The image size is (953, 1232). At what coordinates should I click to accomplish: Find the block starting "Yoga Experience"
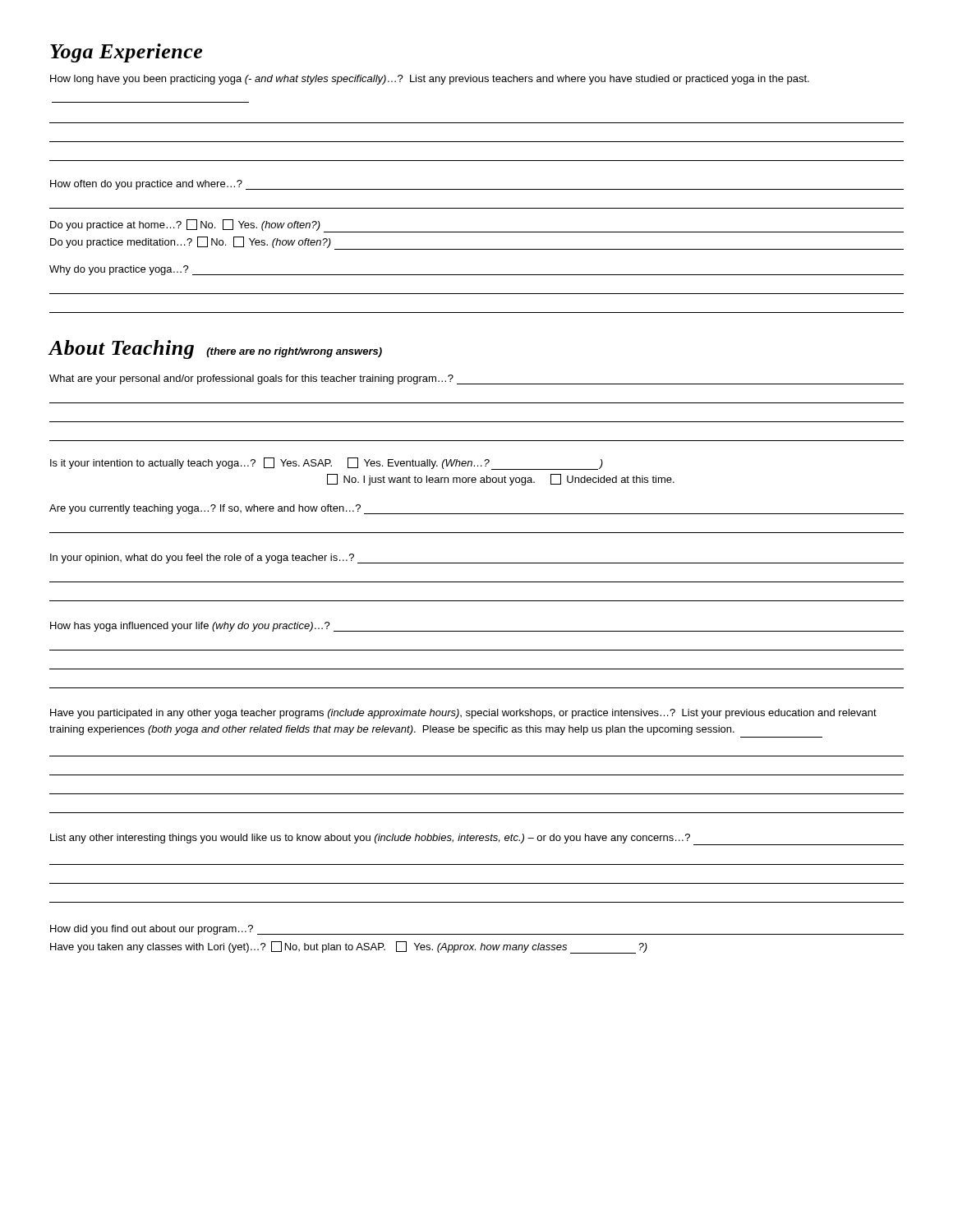coord(126,53)
